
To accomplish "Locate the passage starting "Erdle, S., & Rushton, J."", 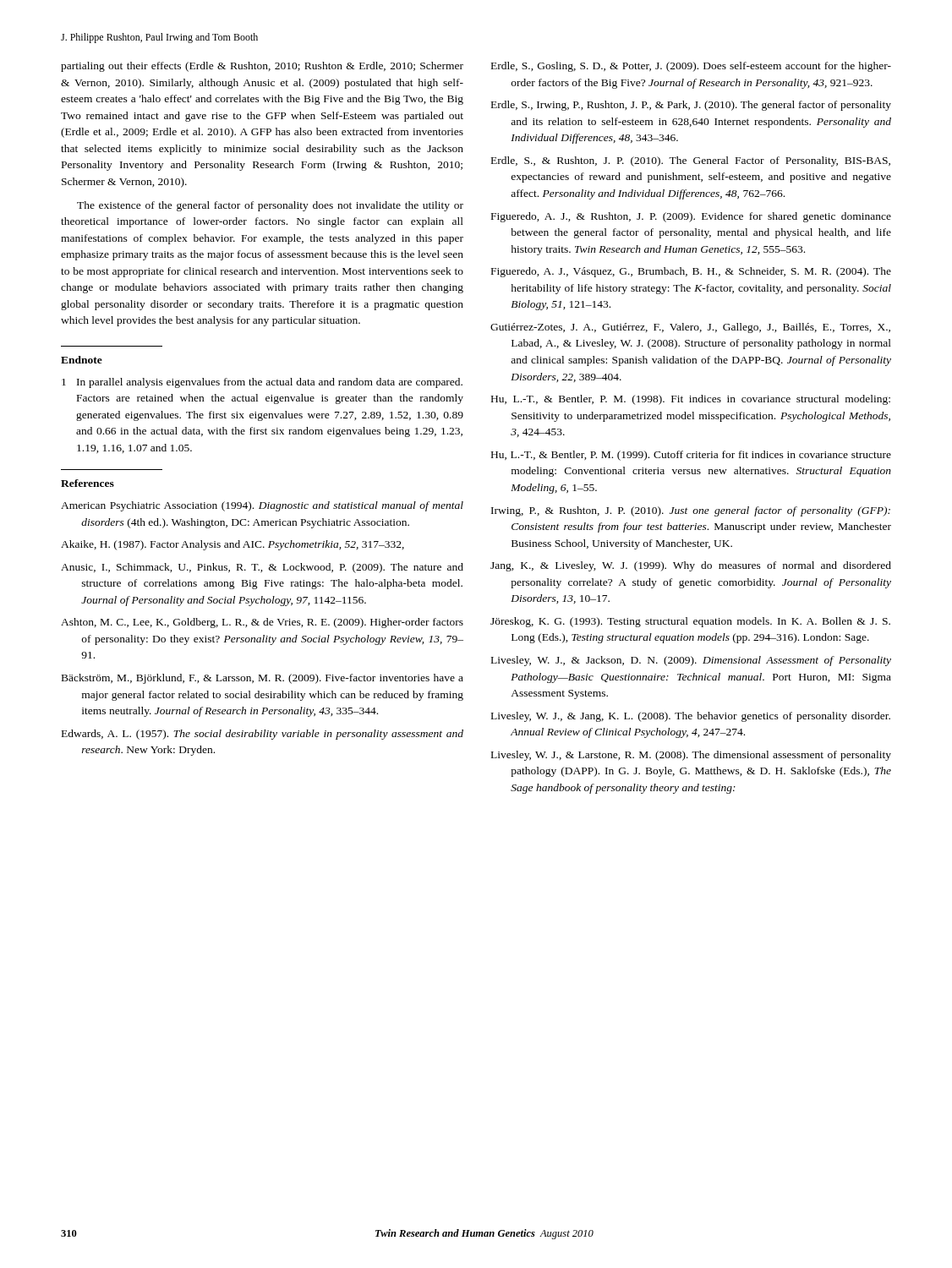I will pos(691,177).
